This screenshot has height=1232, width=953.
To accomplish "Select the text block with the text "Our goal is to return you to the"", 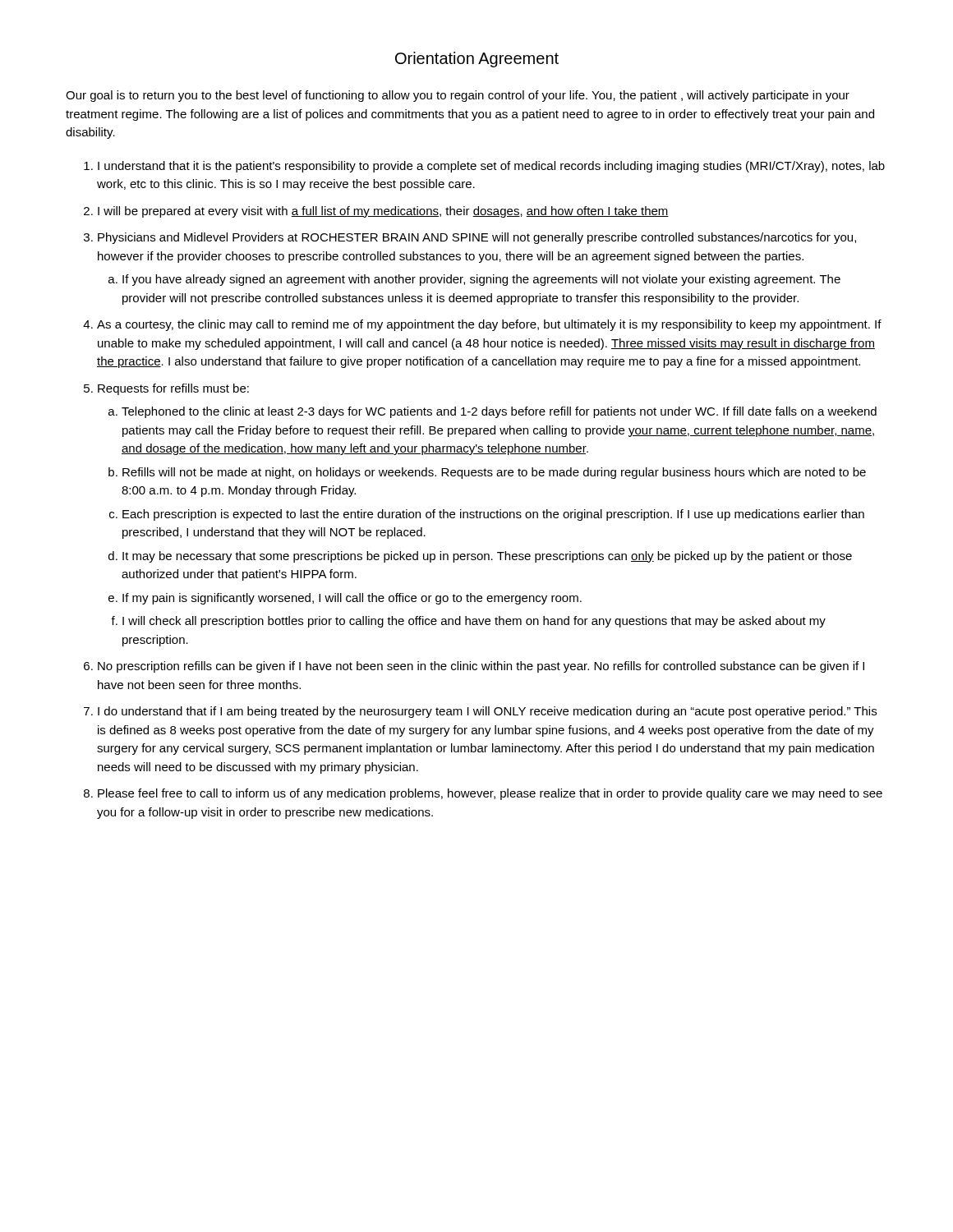I will (470, 113).
